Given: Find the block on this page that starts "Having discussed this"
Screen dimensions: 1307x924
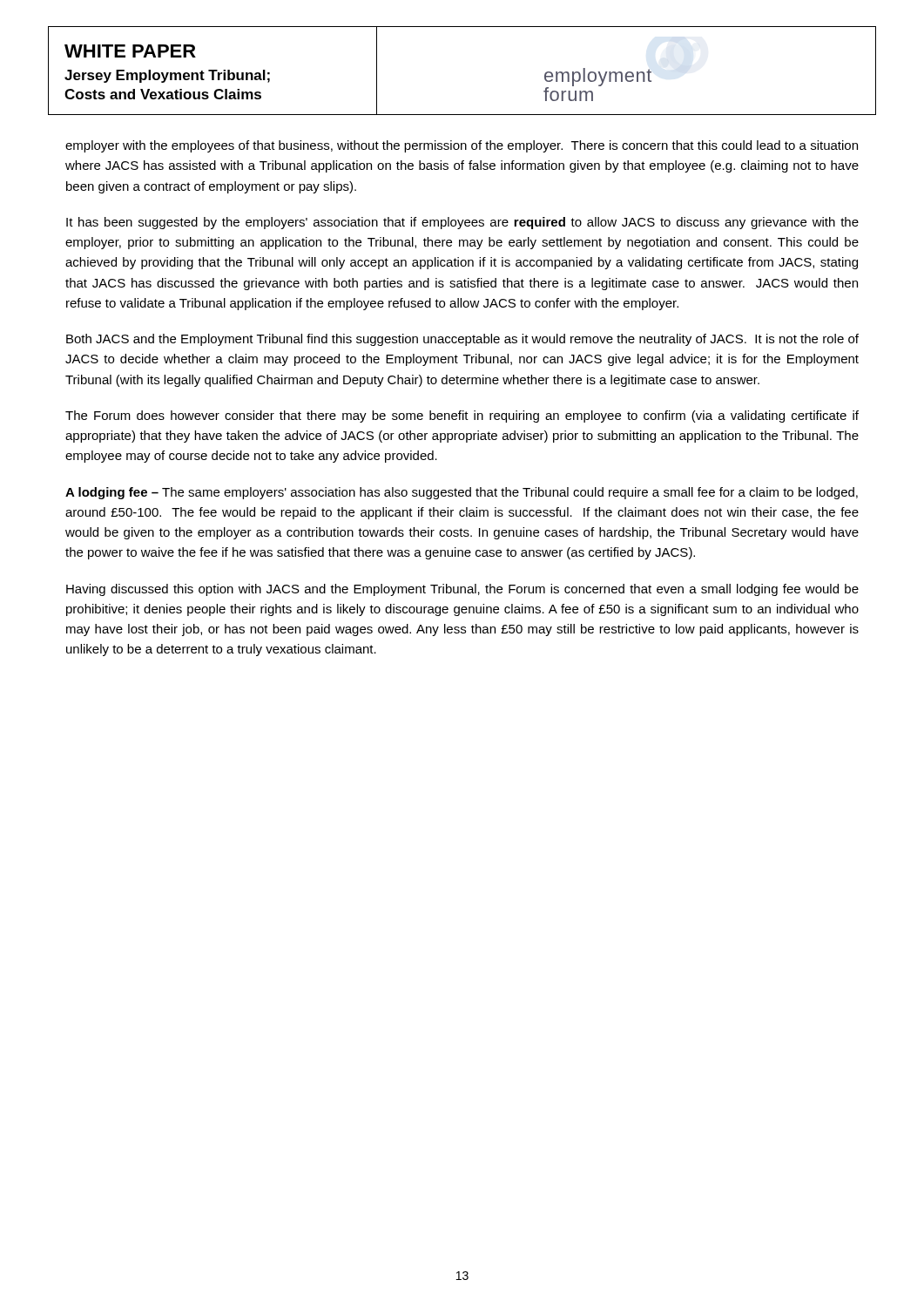Looking at the screenshot, I should click(462, 619).
